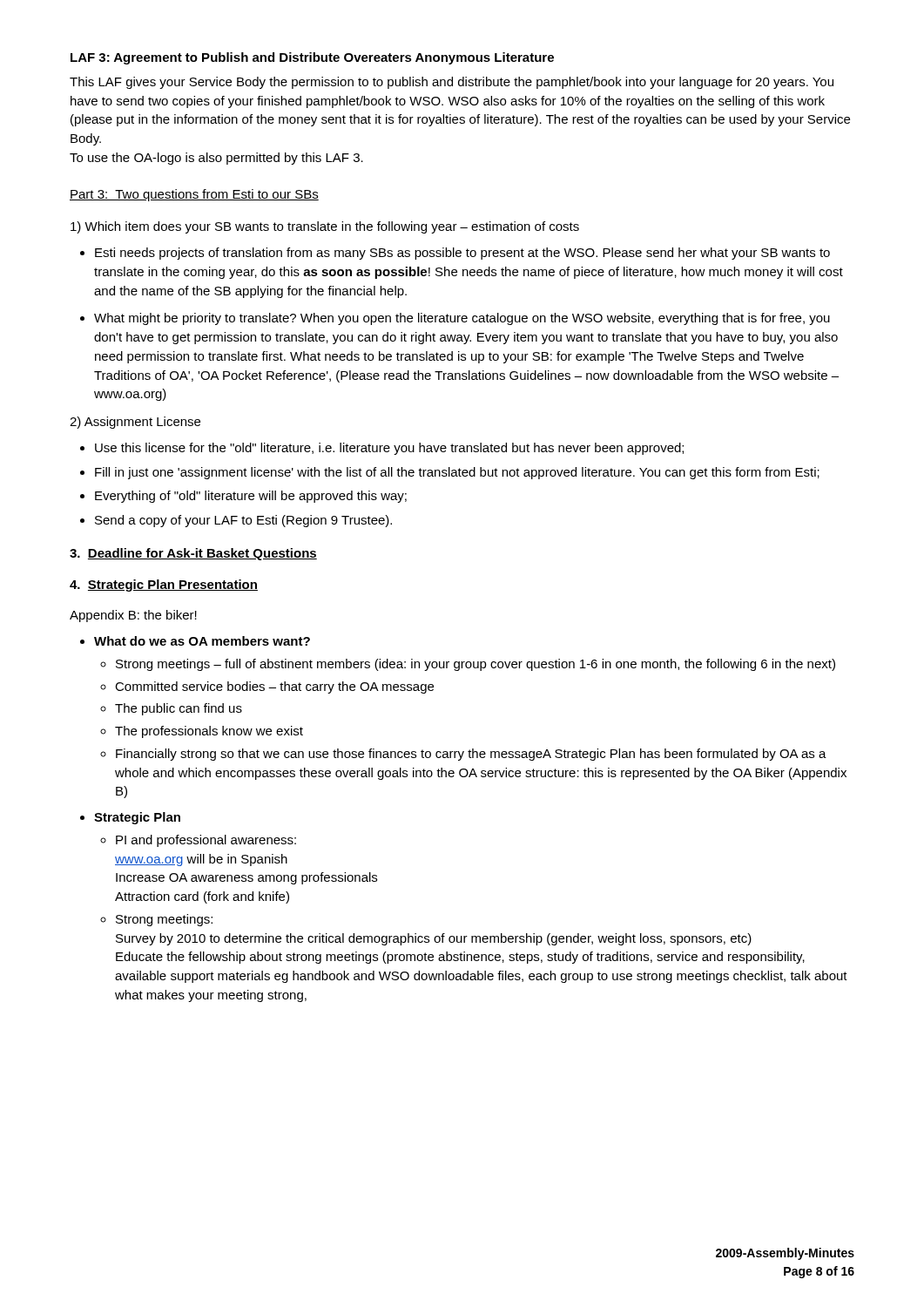Find the block on this page that starts "The public can"
The image size is (924, 1307).
(178, 708)
